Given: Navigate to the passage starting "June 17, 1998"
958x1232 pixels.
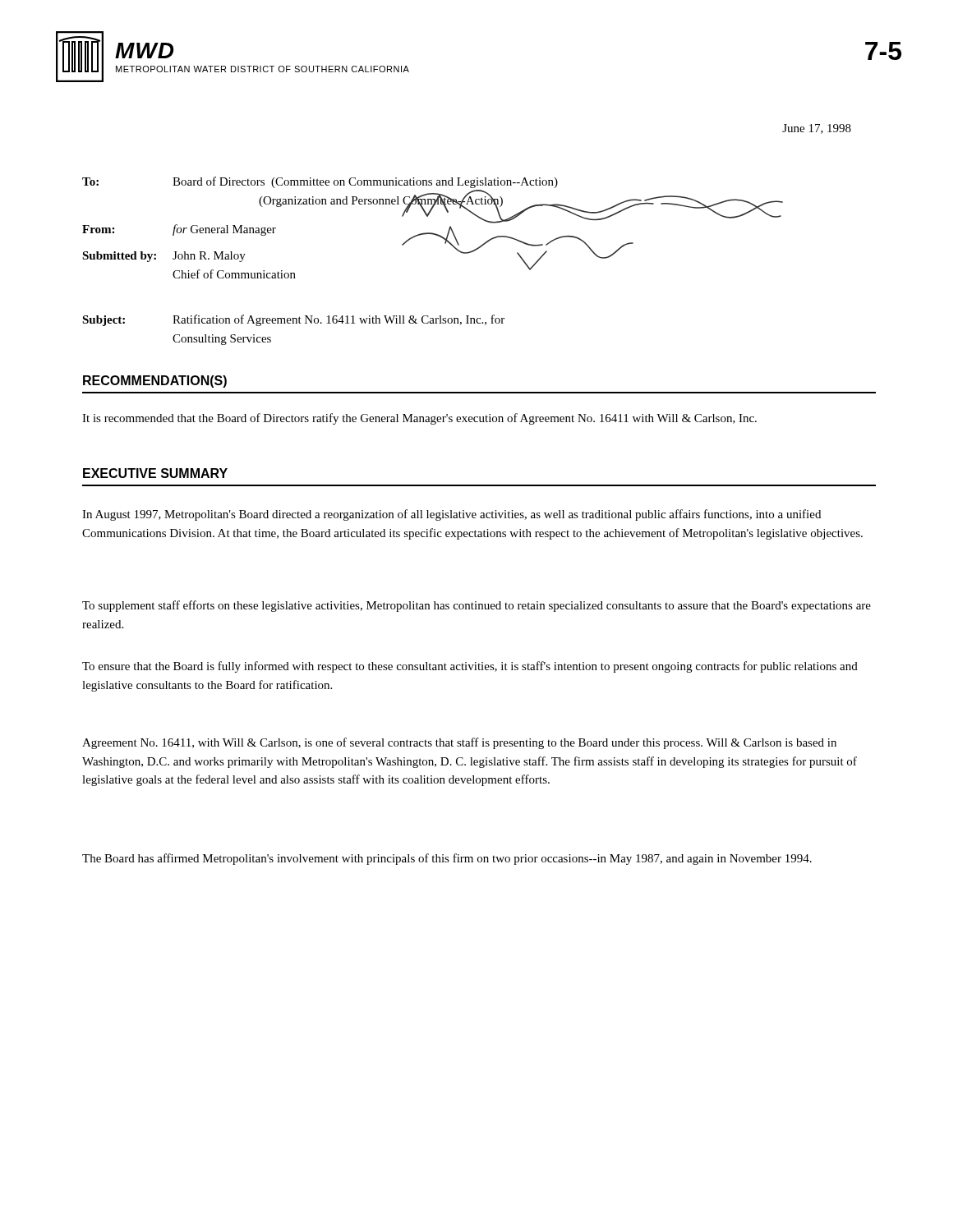Looking at the screenshot, I should click(x=817, y=128).
